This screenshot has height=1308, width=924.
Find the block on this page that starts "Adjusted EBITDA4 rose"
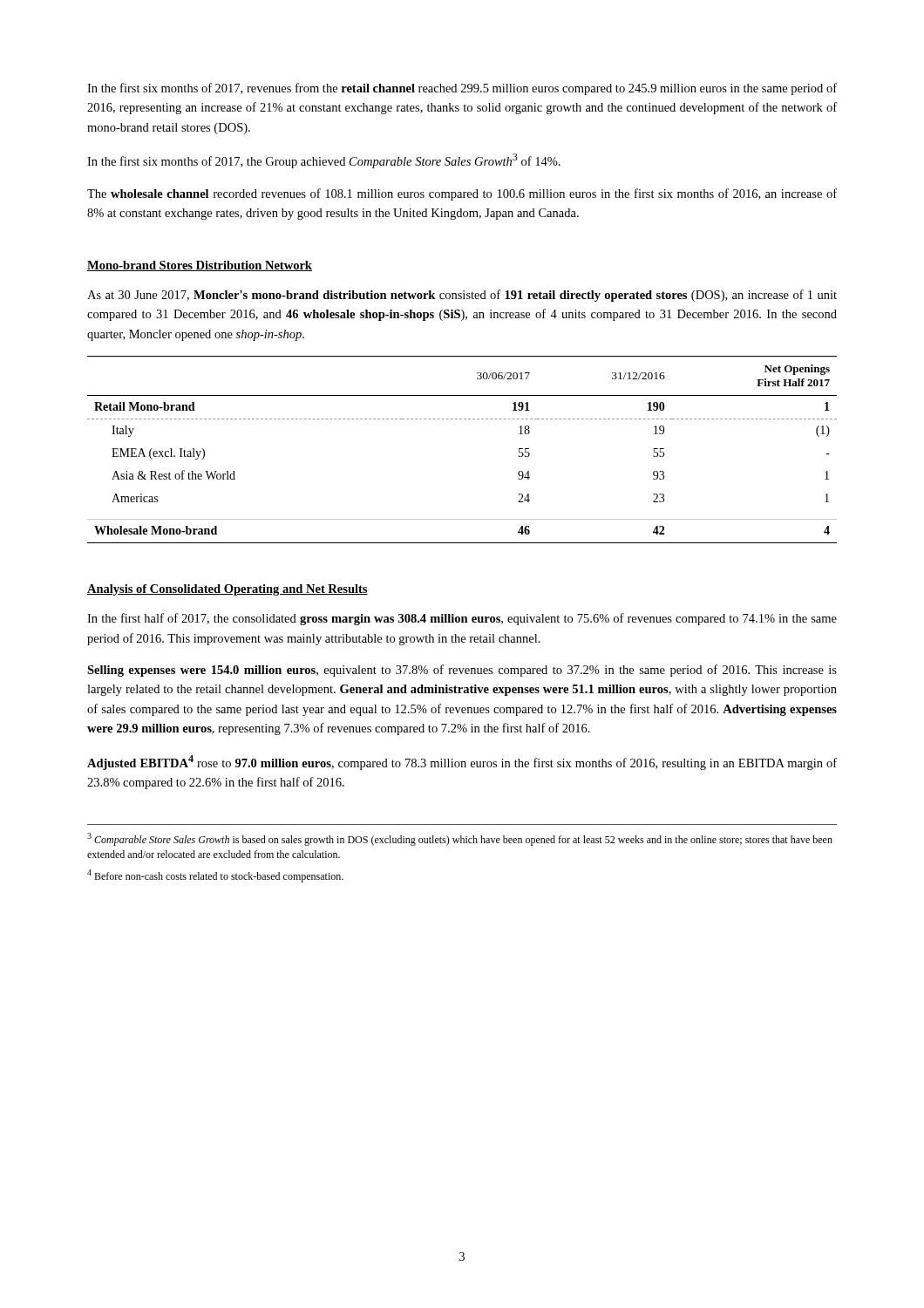462,771
